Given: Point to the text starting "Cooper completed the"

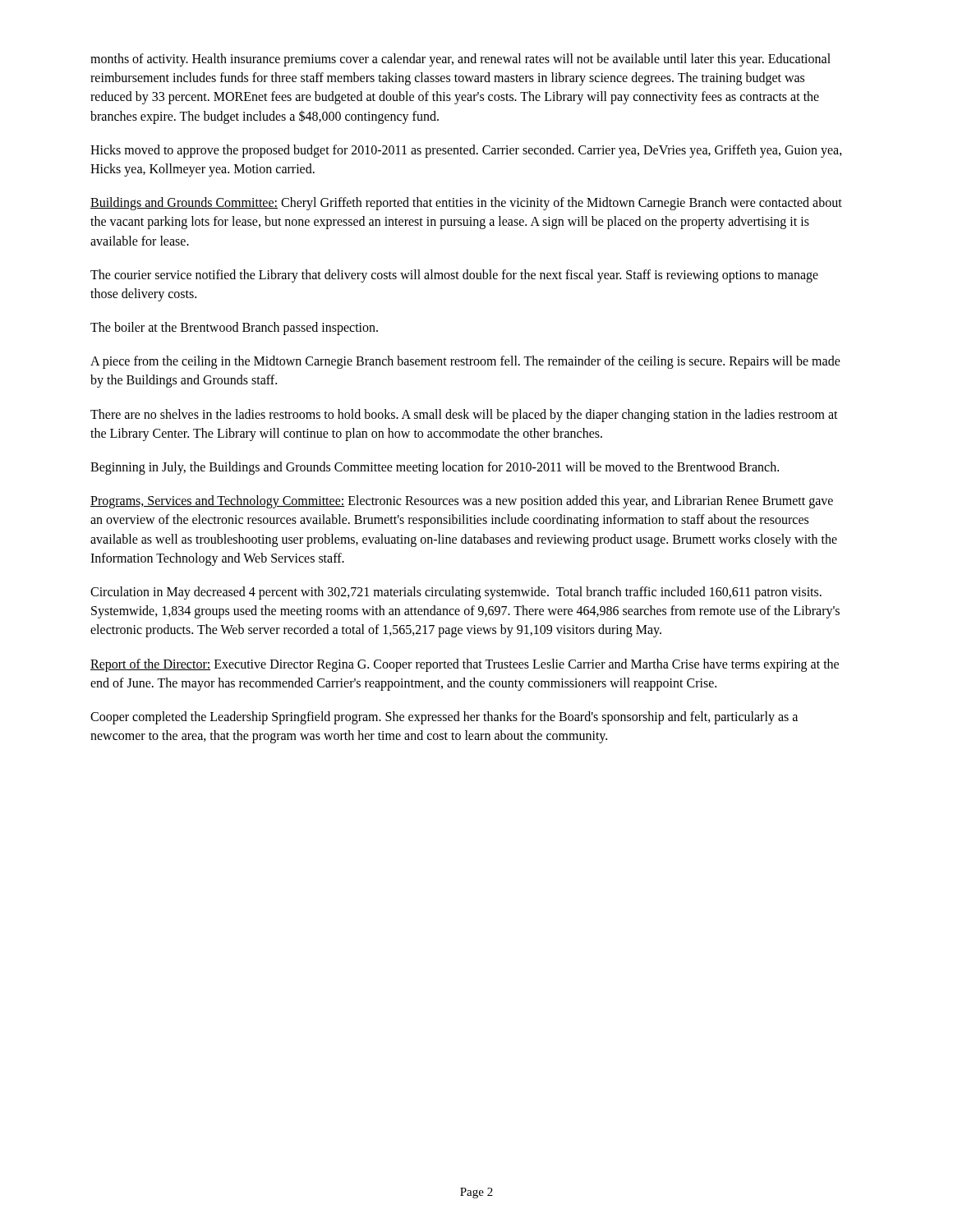Looking at the screenshot, I should pos(444,726).
